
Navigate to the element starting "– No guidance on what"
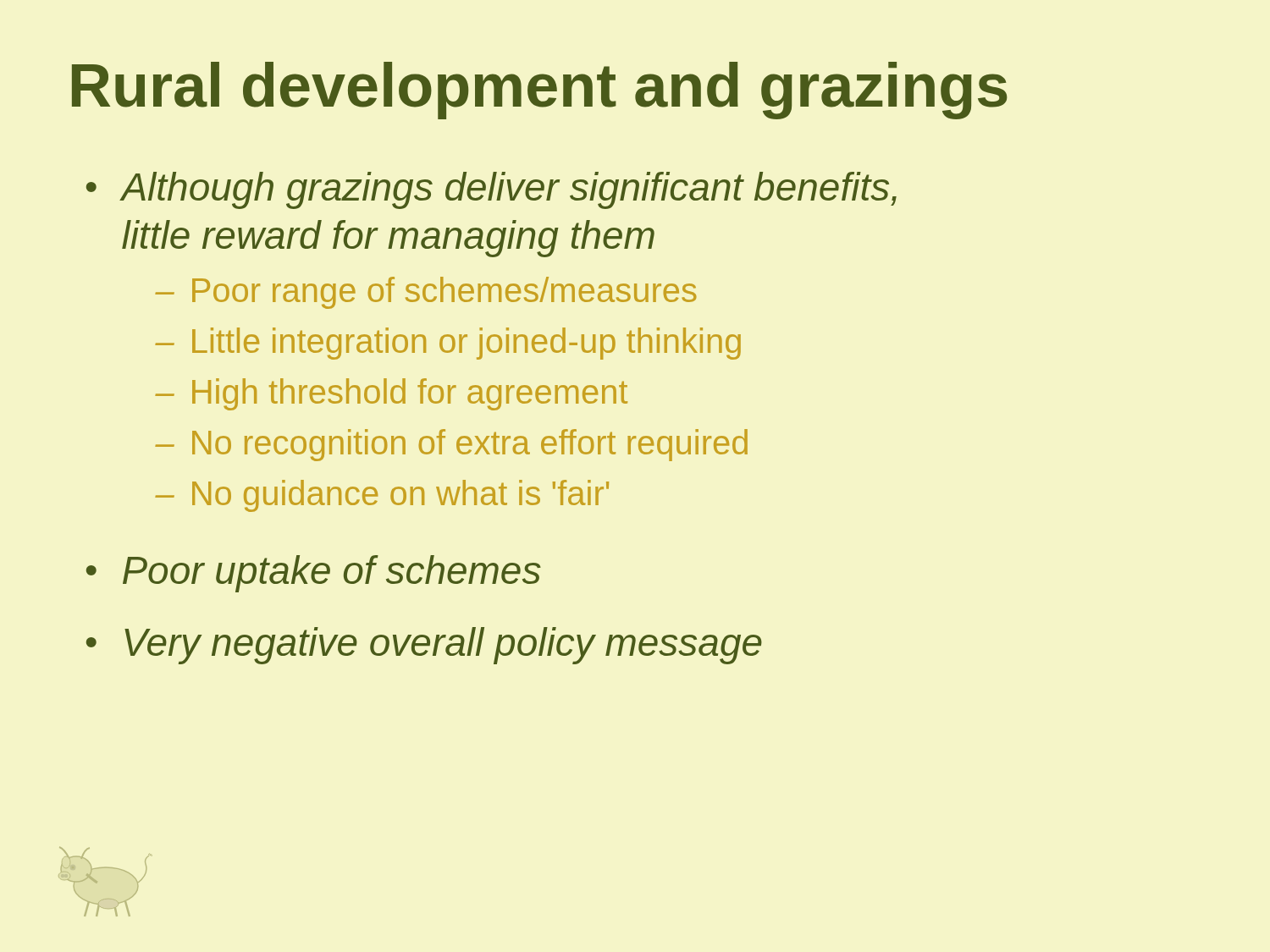coord(383,493)
